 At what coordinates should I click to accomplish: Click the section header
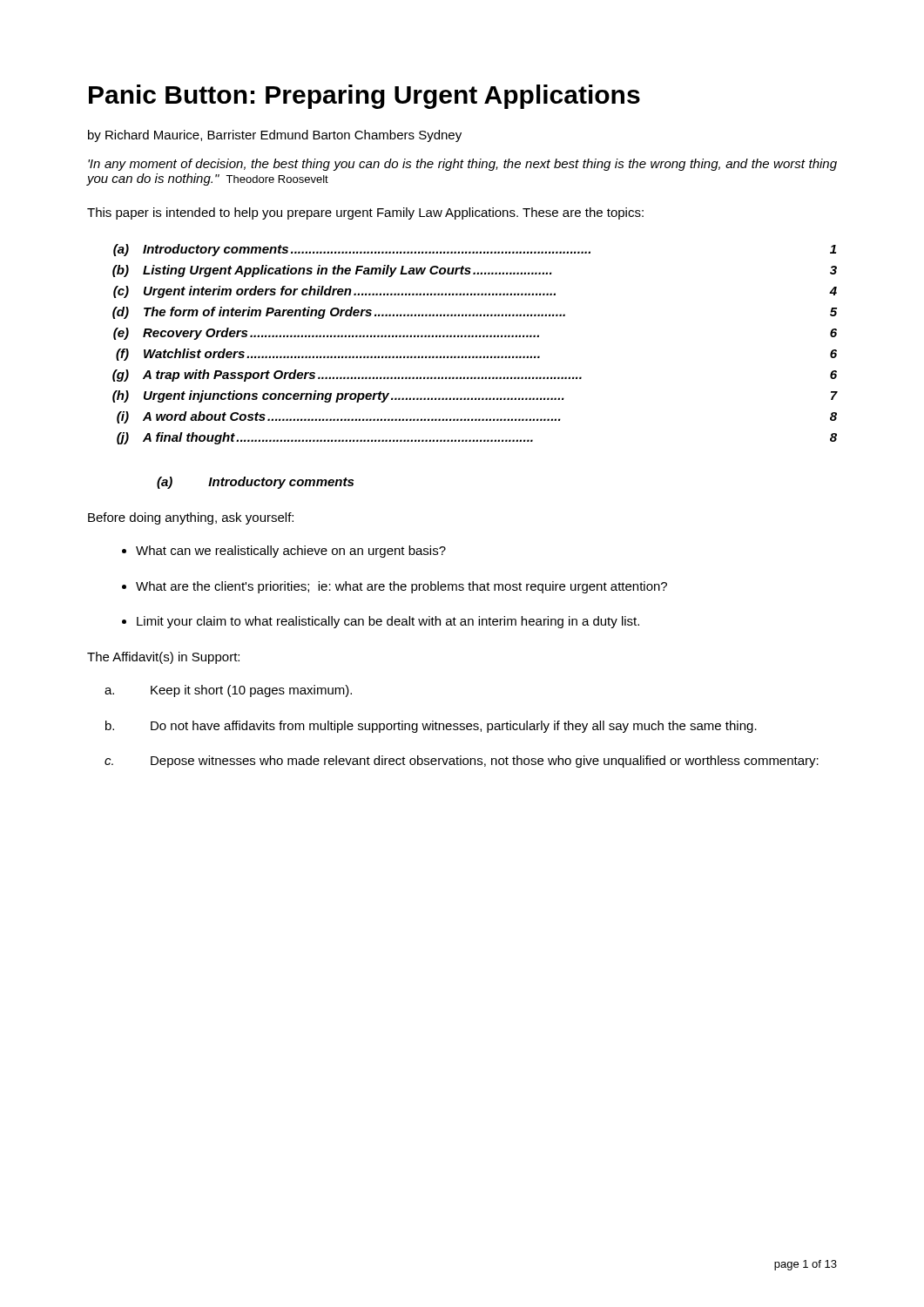coord(256,481)
